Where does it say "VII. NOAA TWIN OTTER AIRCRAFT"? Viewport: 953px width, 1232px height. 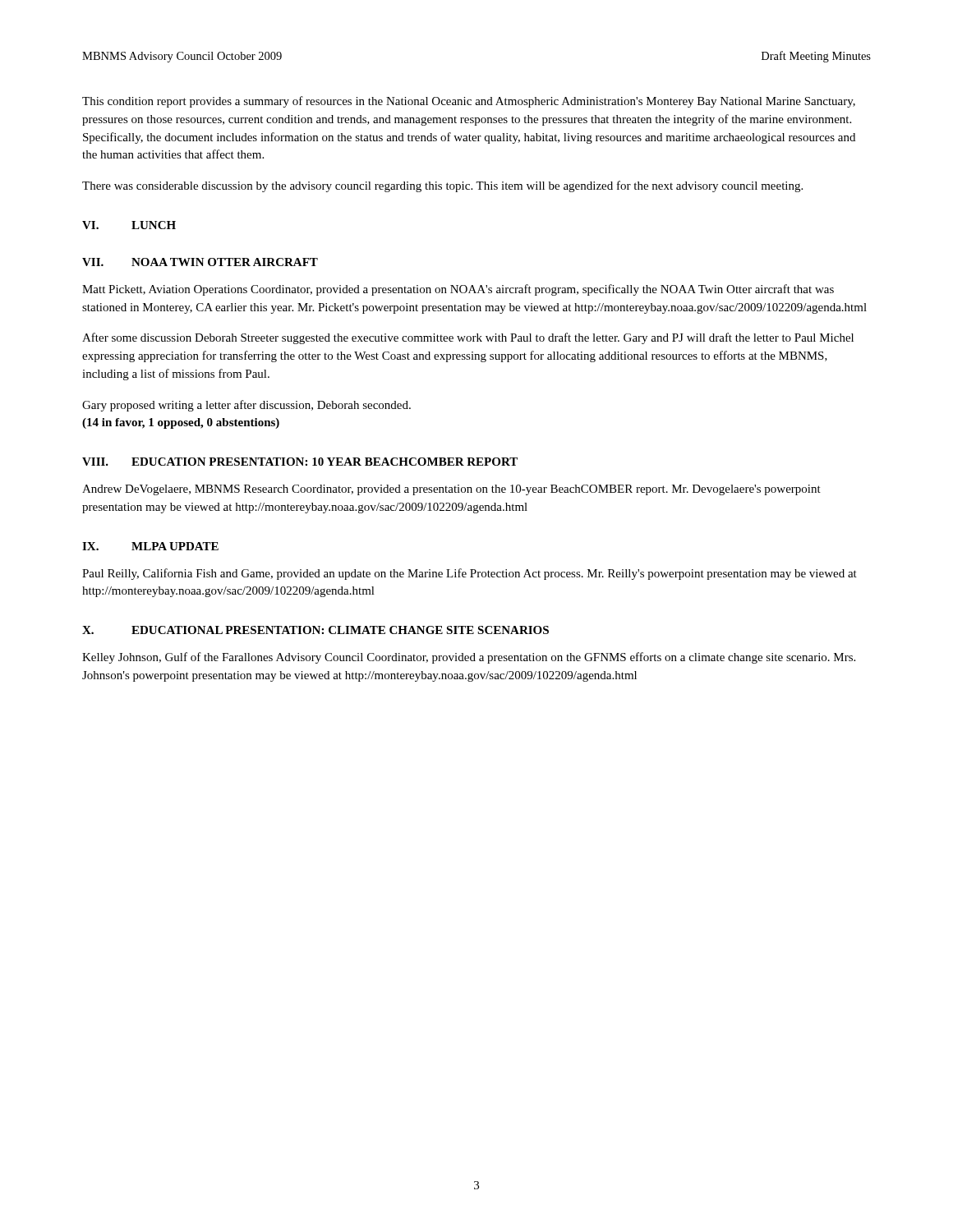[x=200, y=262]
